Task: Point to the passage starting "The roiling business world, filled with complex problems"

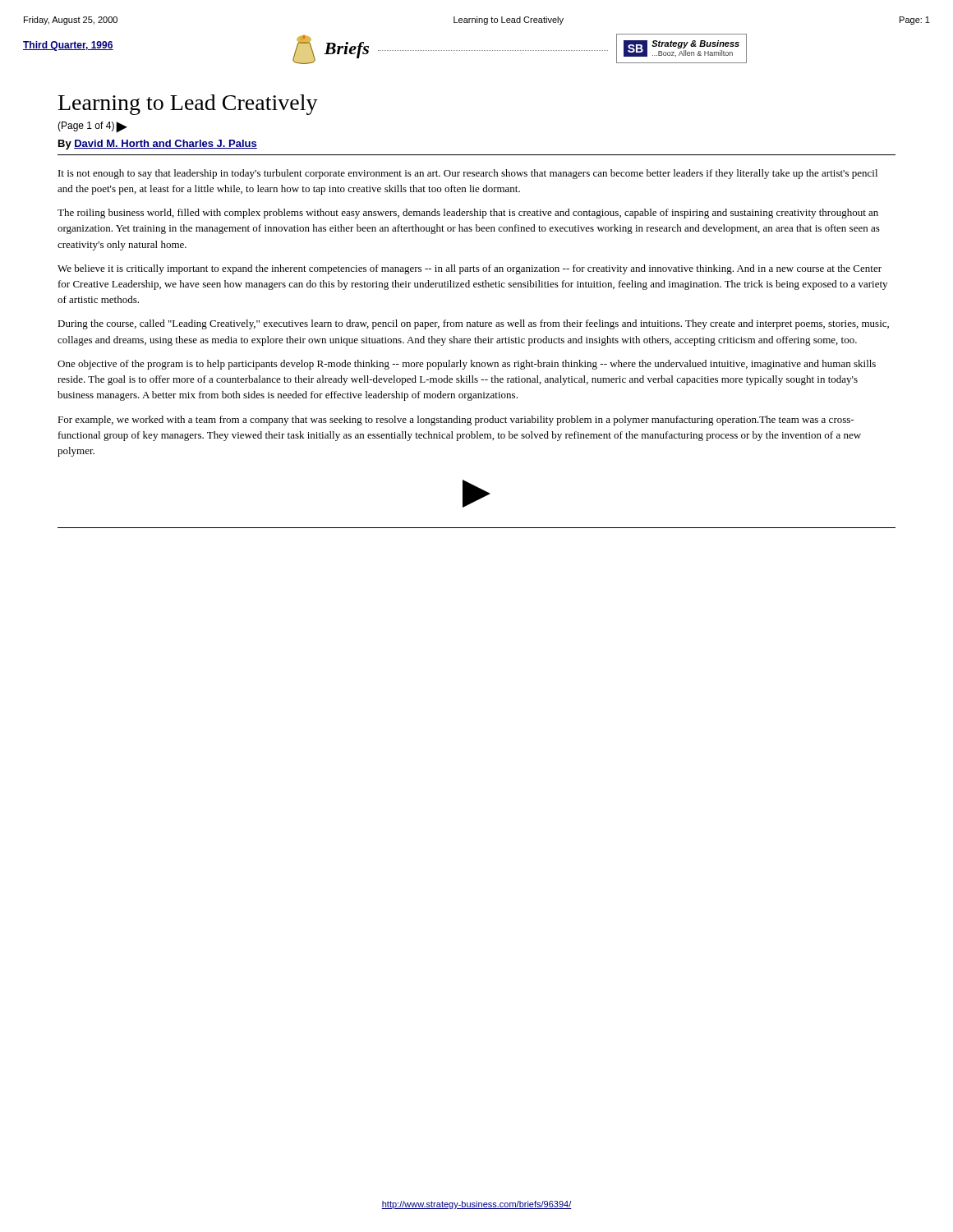Action: 469,228
